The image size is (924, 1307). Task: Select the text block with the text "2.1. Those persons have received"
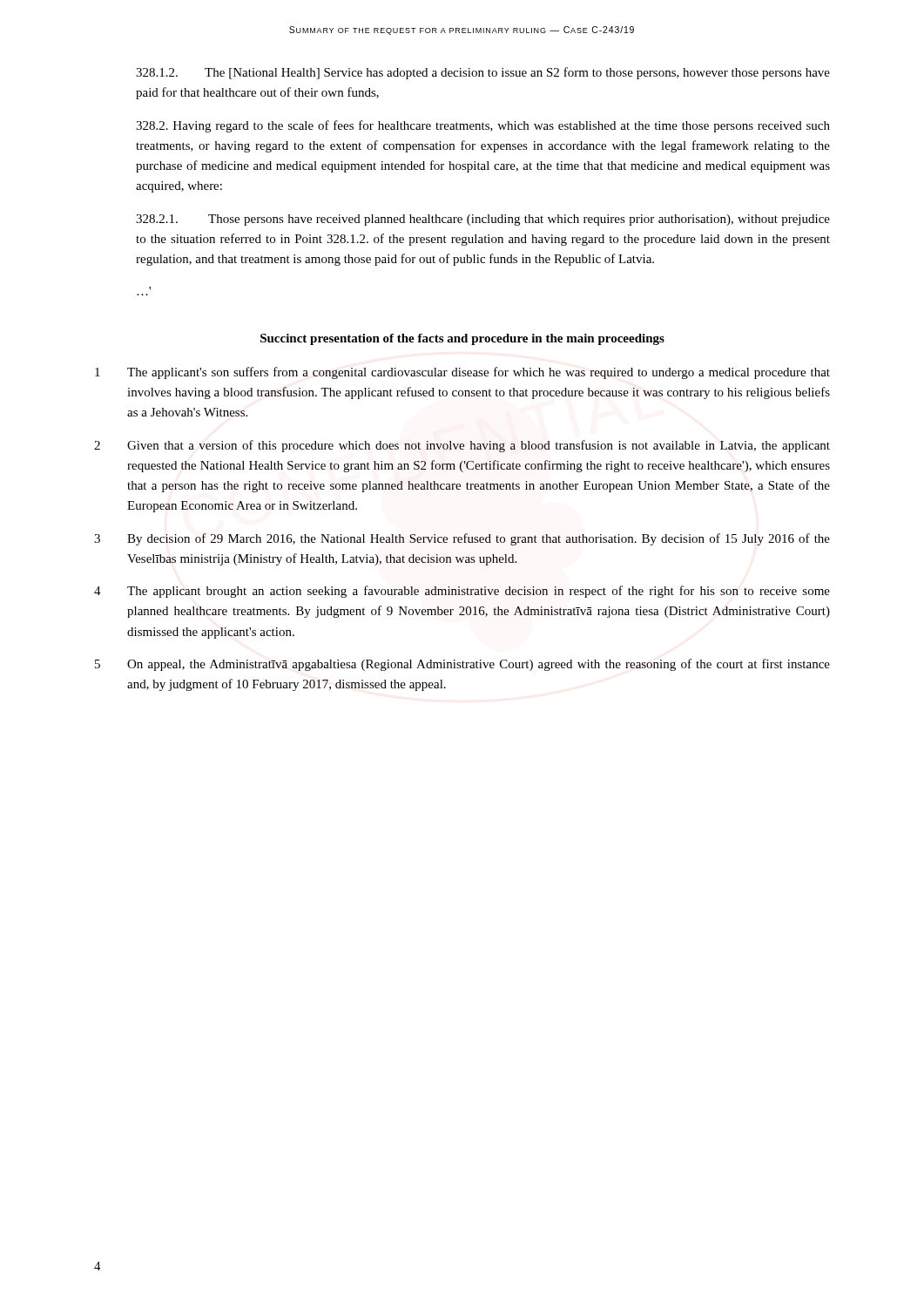coord(483,239)
